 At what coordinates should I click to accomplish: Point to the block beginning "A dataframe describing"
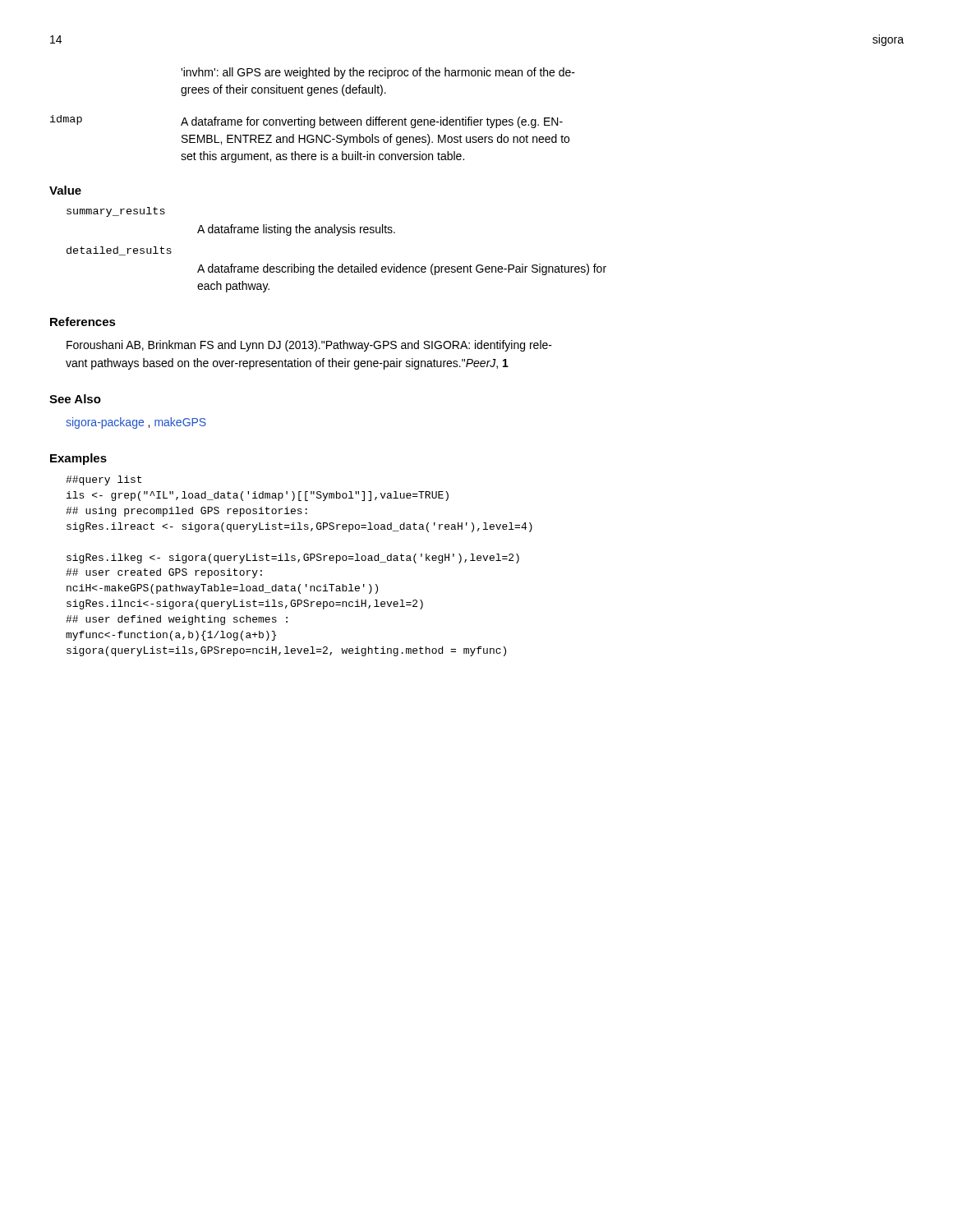coord(402,277)
